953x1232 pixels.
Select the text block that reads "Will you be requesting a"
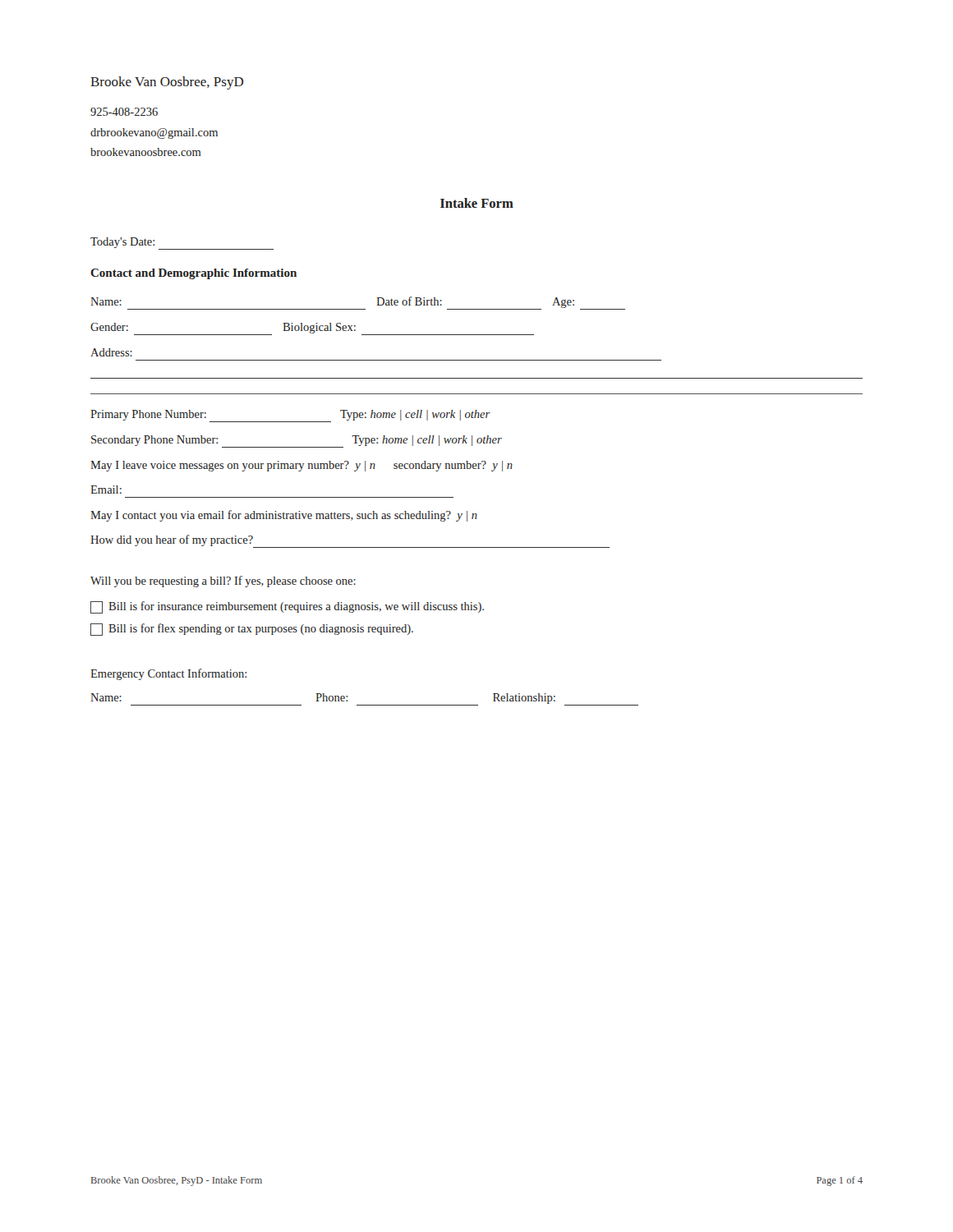click(x=476, y=605)
